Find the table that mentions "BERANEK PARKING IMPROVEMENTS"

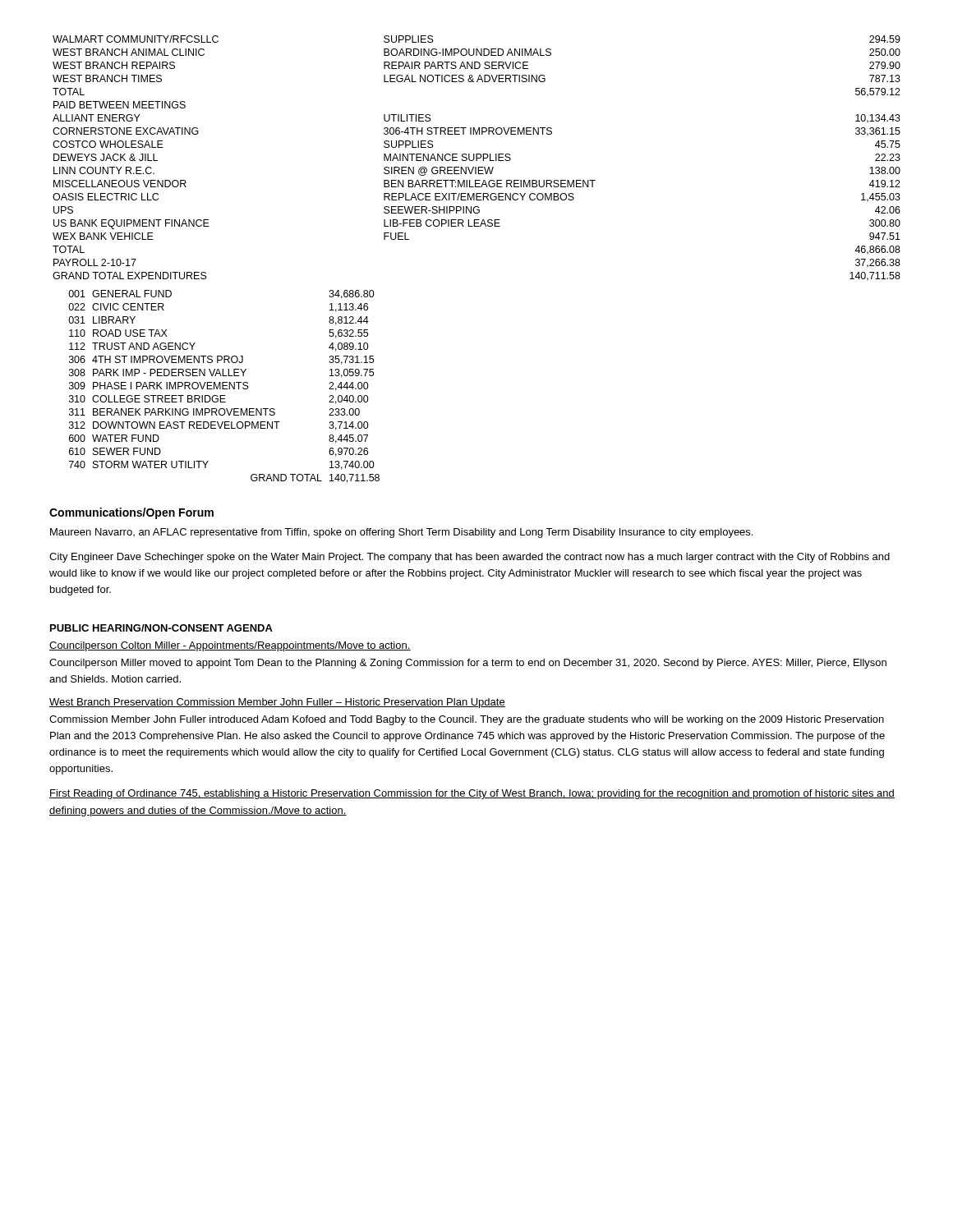(x=476, y=386)
